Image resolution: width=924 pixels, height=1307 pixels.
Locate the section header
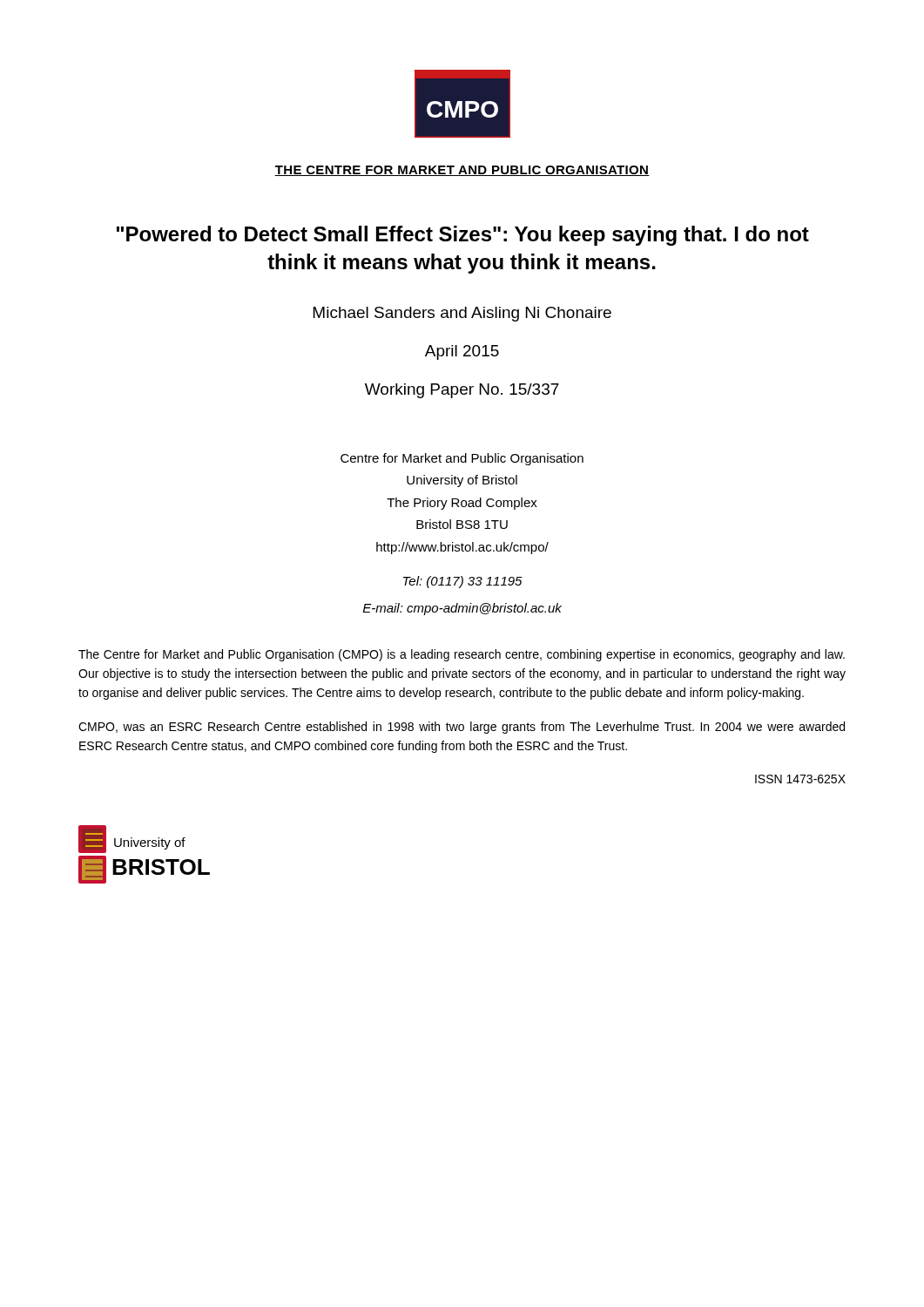point(462,169)
